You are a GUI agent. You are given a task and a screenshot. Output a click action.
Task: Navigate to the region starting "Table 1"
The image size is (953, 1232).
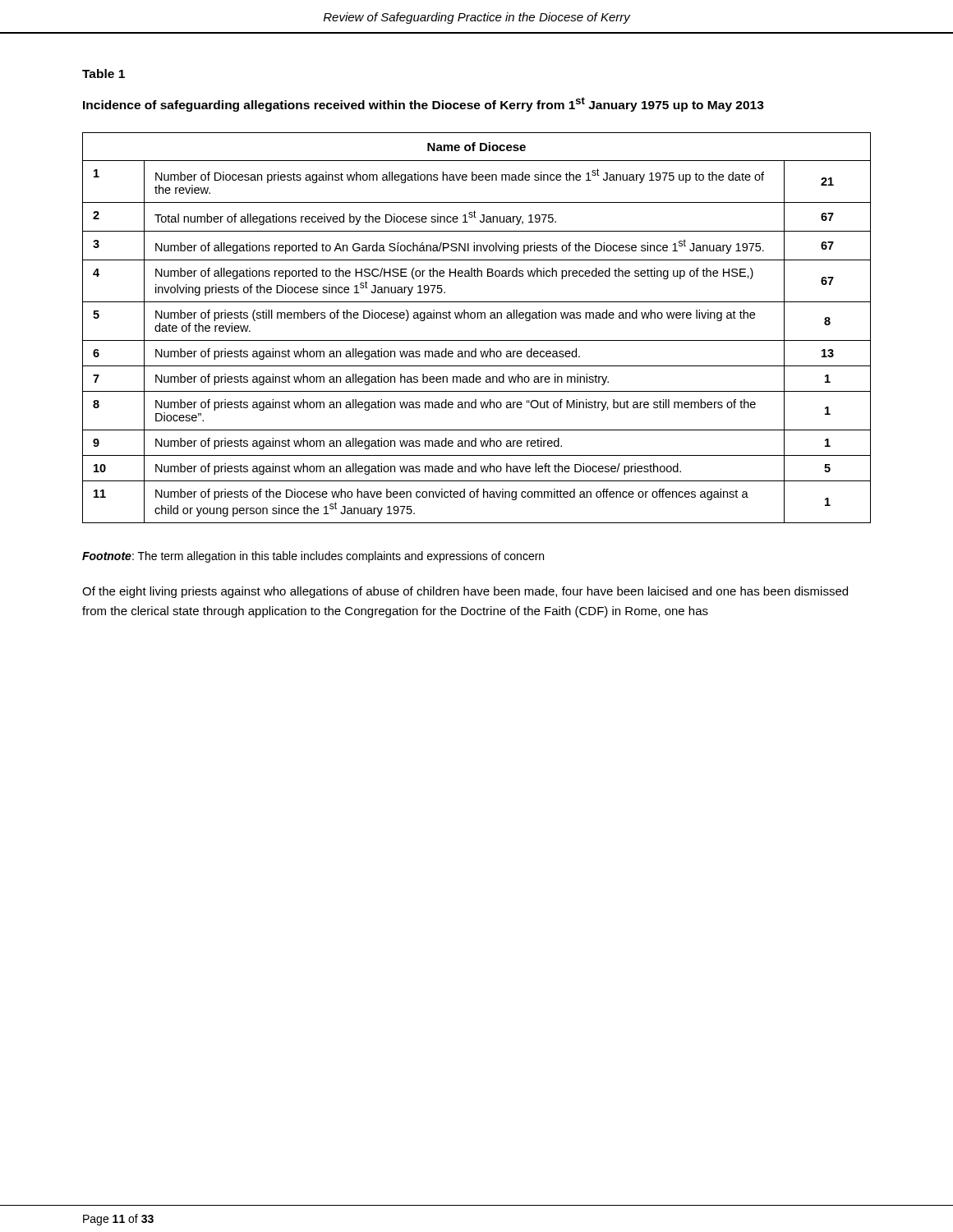[x=104, y=73]
